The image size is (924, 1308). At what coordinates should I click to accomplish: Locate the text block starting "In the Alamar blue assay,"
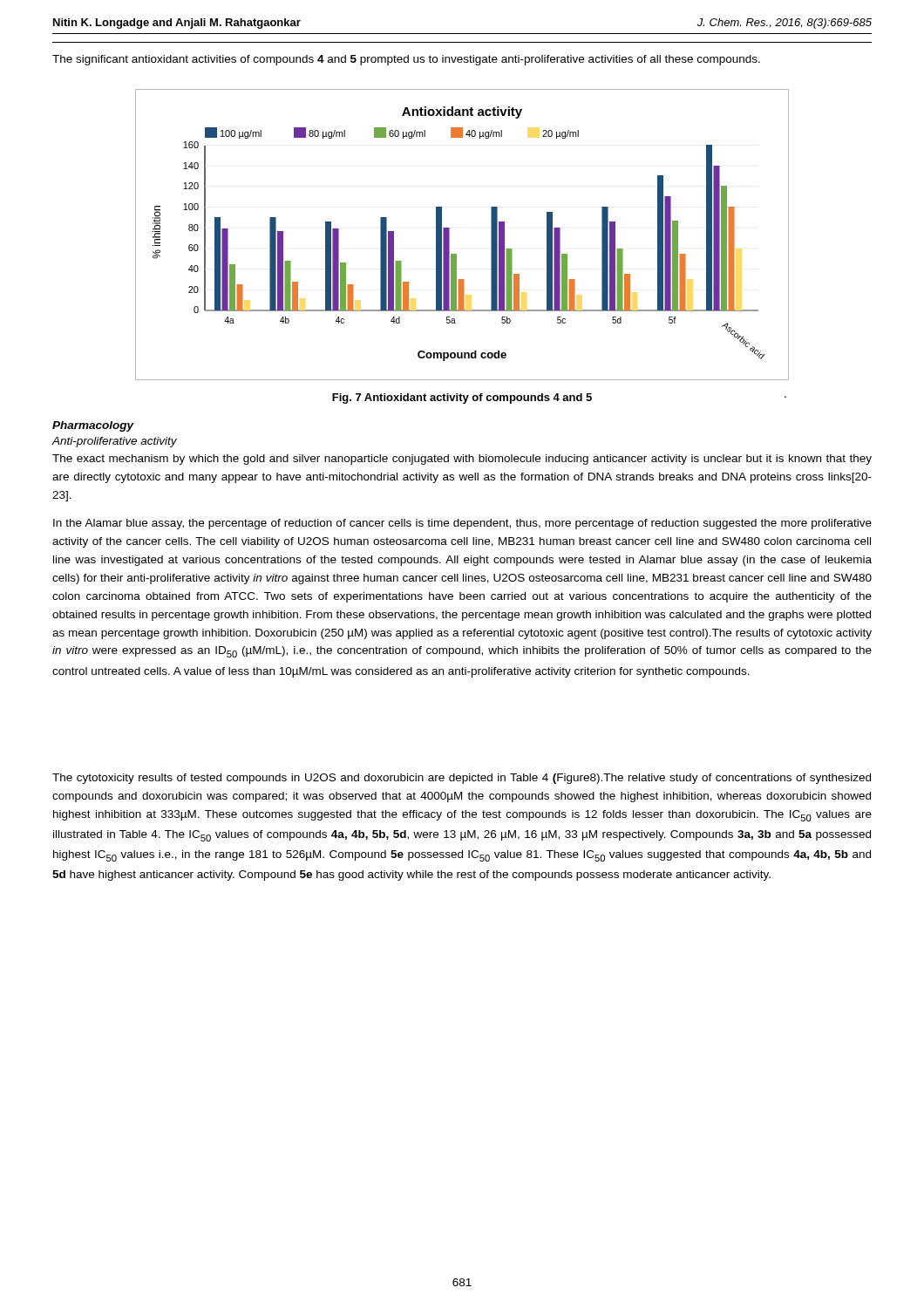pos(462,597)
